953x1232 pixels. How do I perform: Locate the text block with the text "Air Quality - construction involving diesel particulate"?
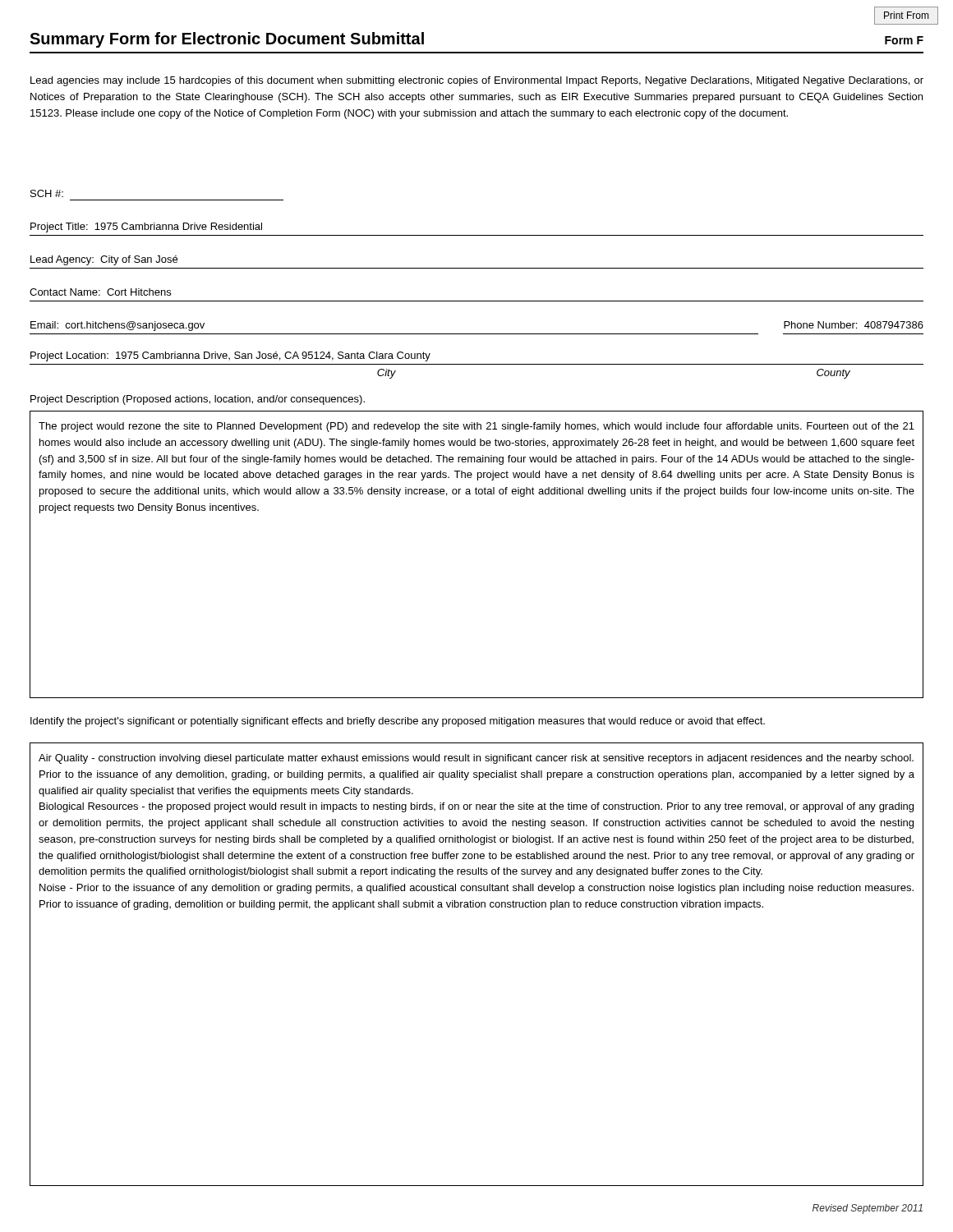(x=476, y=831)
